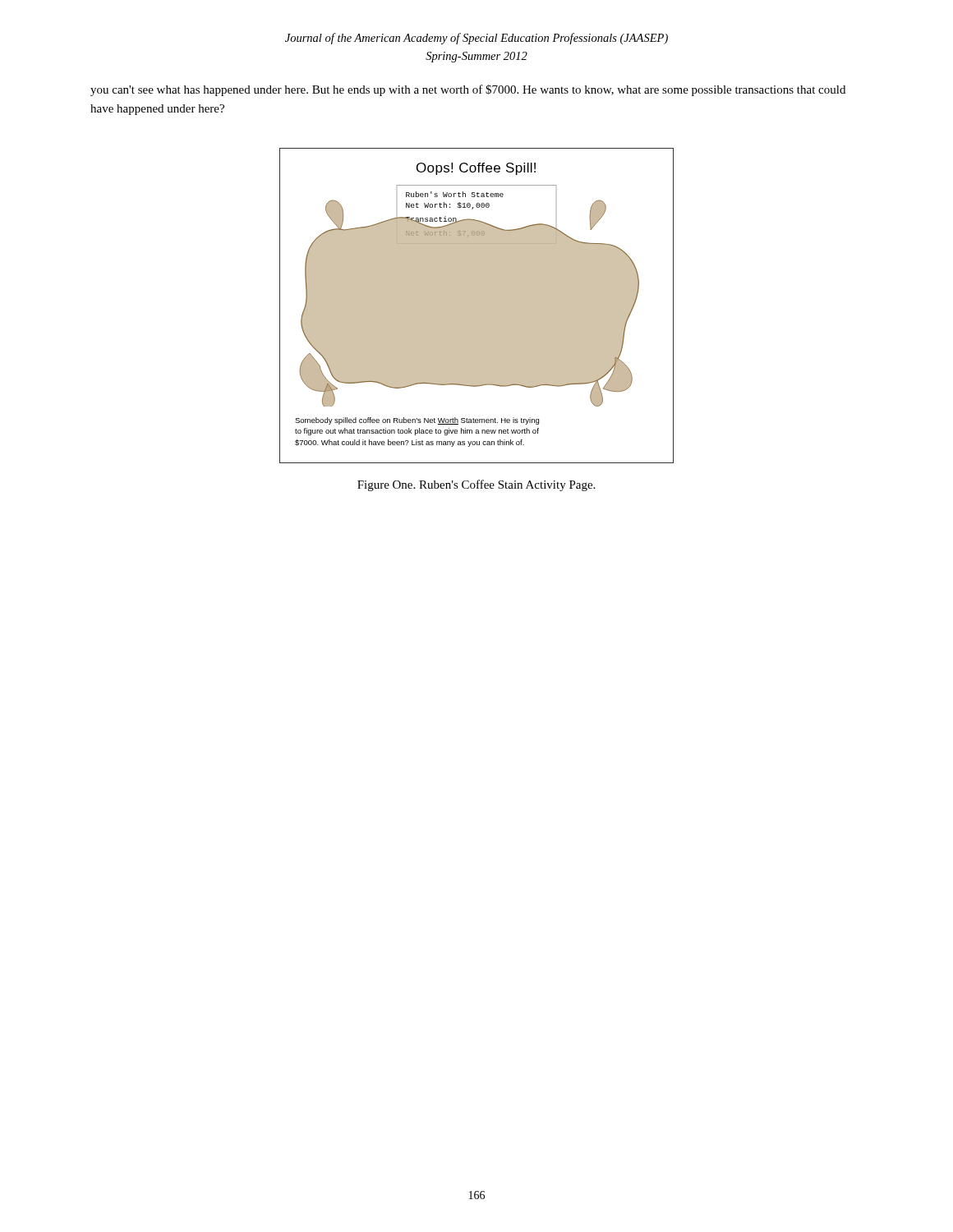The width and height of the screenshot is (953, 1232).
Task: Find the region starting "Figure One. Ruben's Coffee"
Action: point(476,484)
